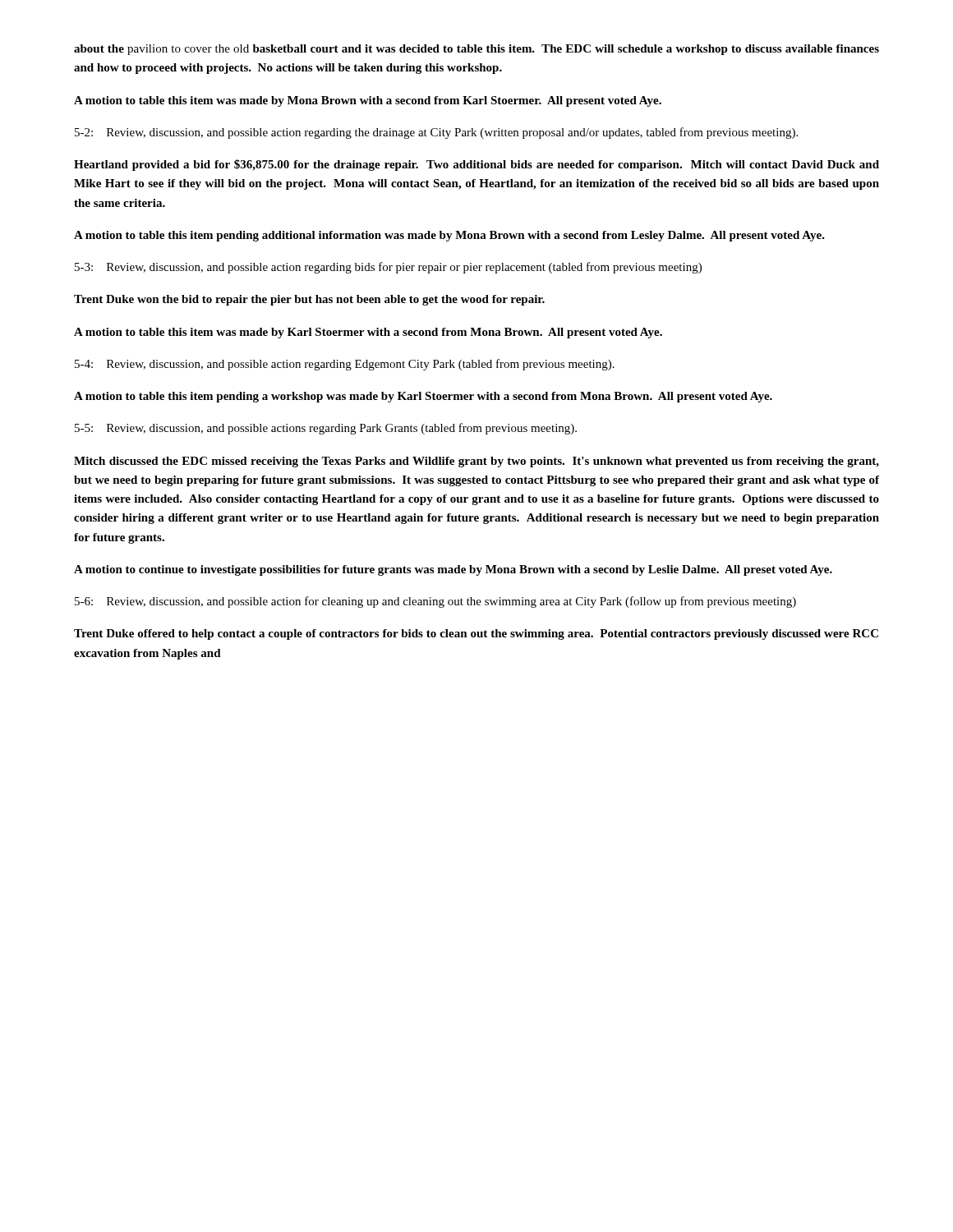Screen dimensions: 1232x953
Task: Click on the text block with the text "about the pavilion to cover the"
Action: click(x=476, y=58)
